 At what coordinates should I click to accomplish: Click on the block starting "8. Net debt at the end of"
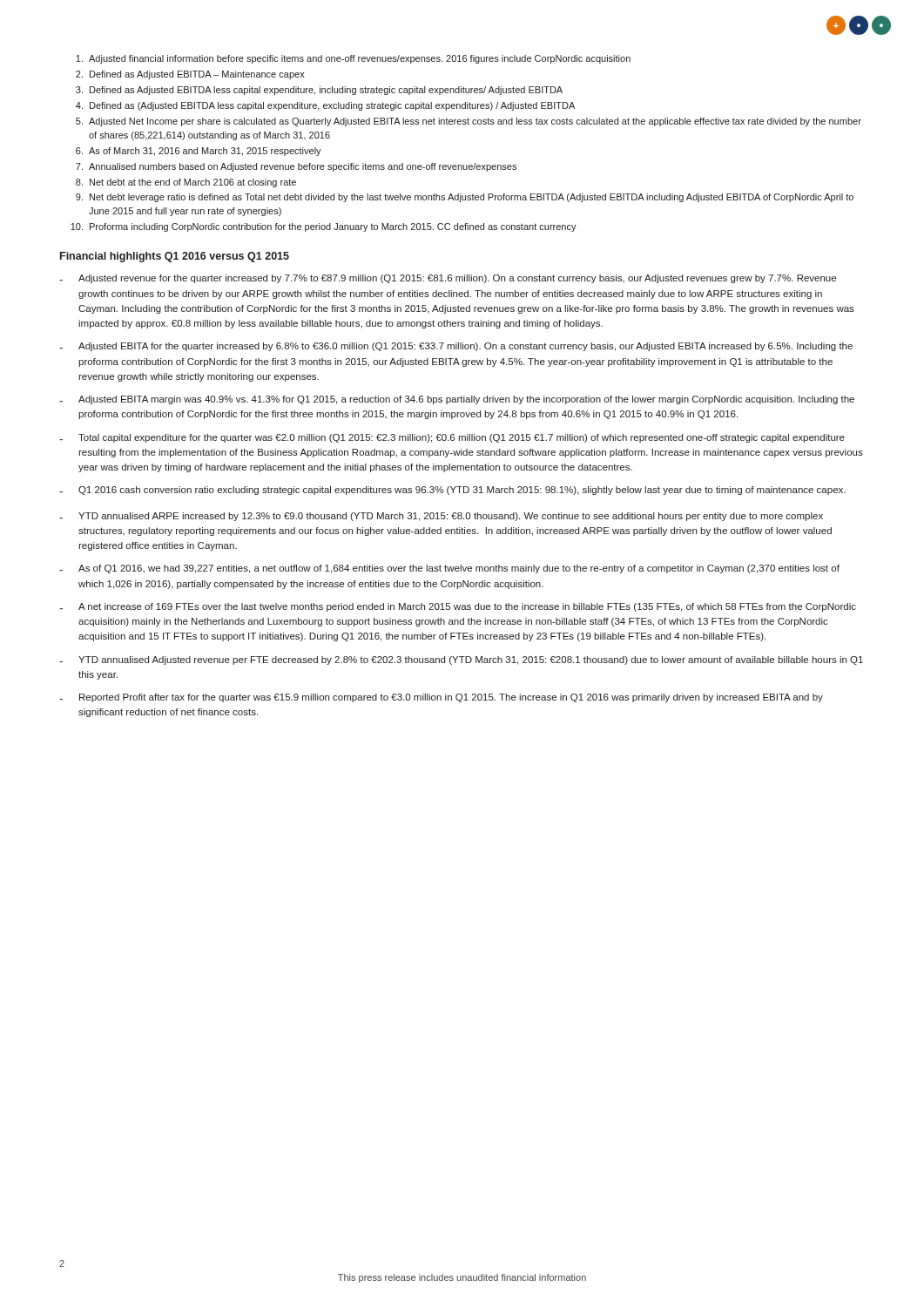pos(178,183)
